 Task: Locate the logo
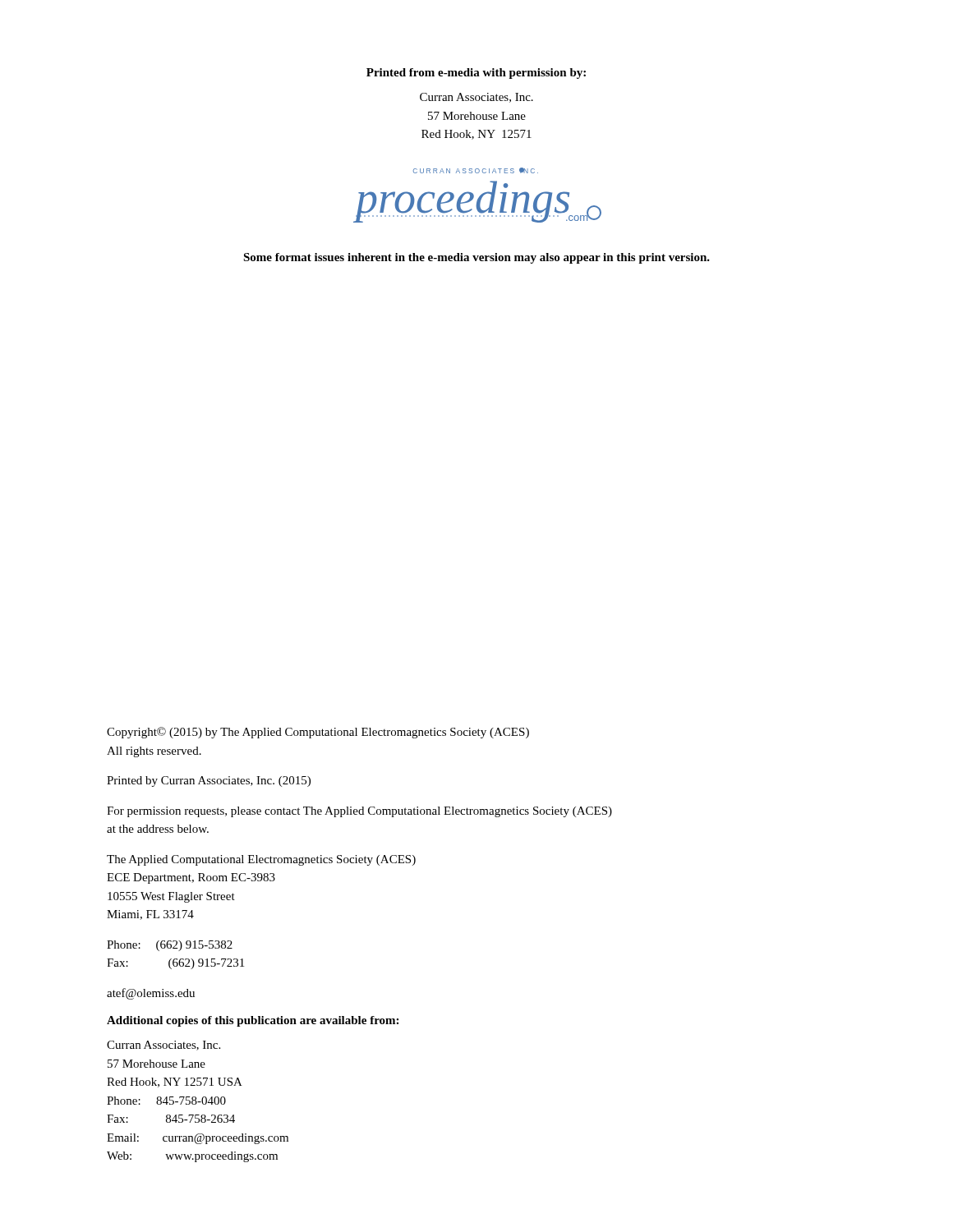point(476,196)
